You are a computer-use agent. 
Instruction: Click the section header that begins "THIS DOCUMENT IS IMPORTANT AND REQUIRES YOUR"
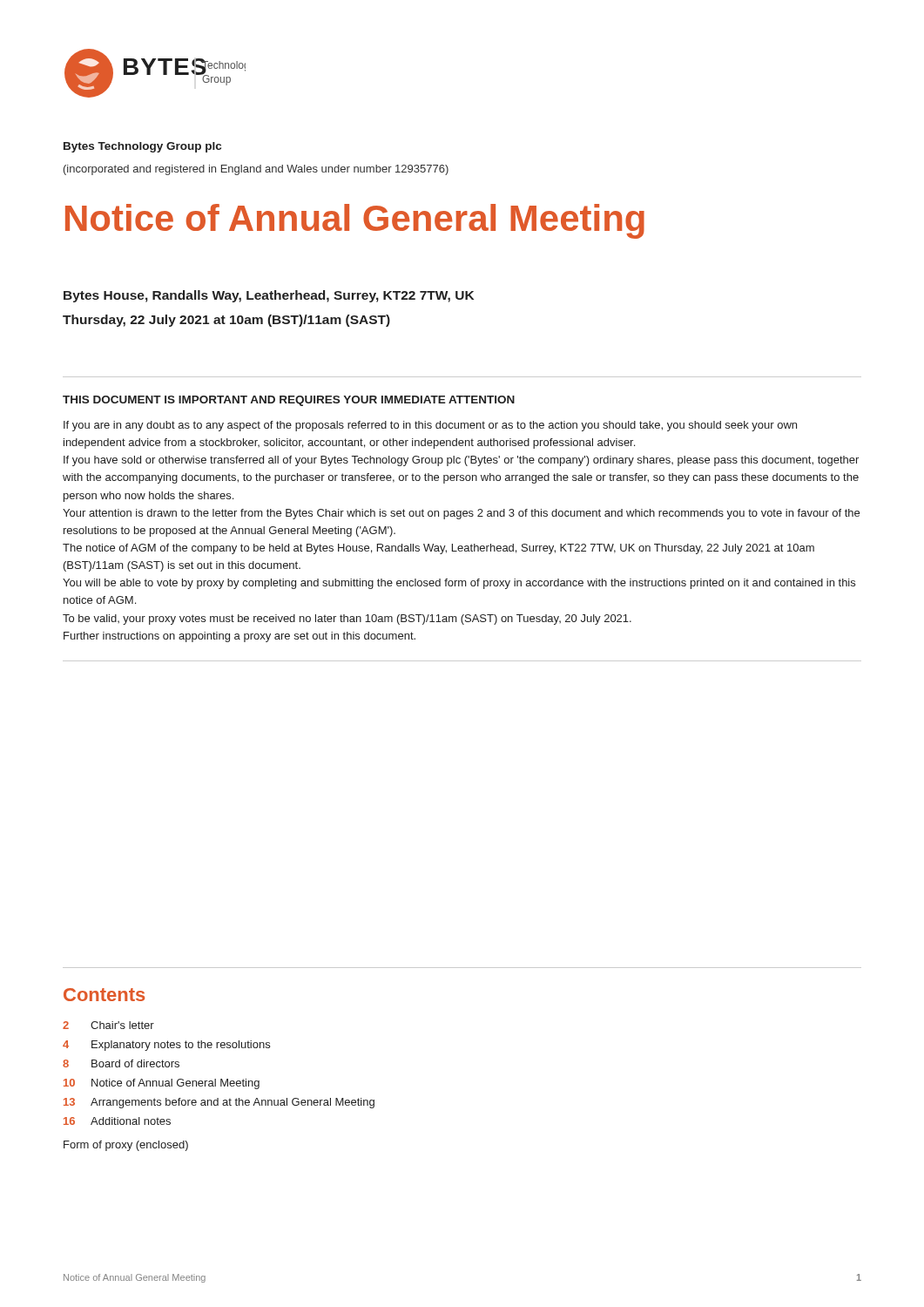[x=289, y=400]
